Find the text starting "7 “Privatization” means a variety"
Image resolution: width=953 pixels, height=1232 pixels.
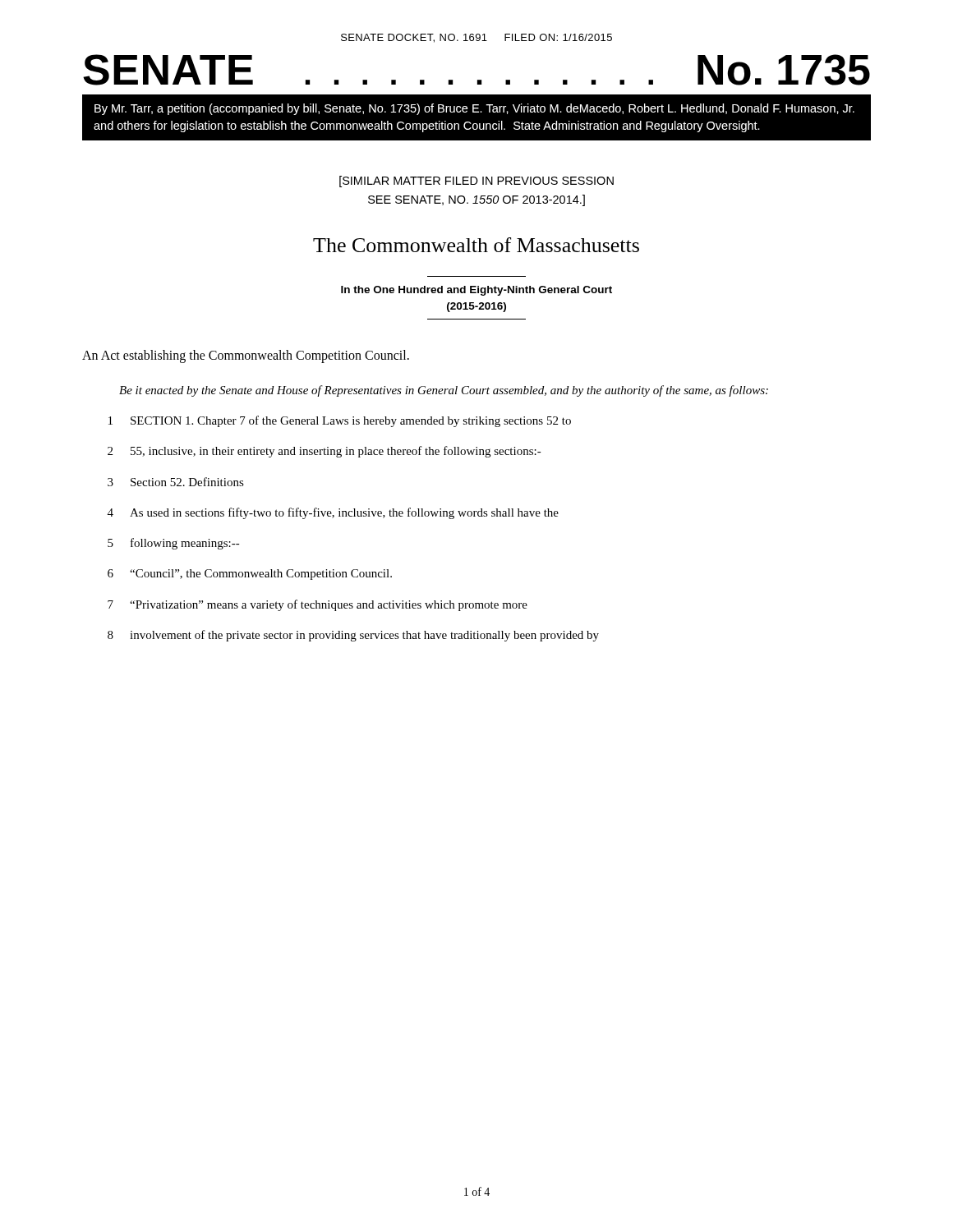[476, 605]
